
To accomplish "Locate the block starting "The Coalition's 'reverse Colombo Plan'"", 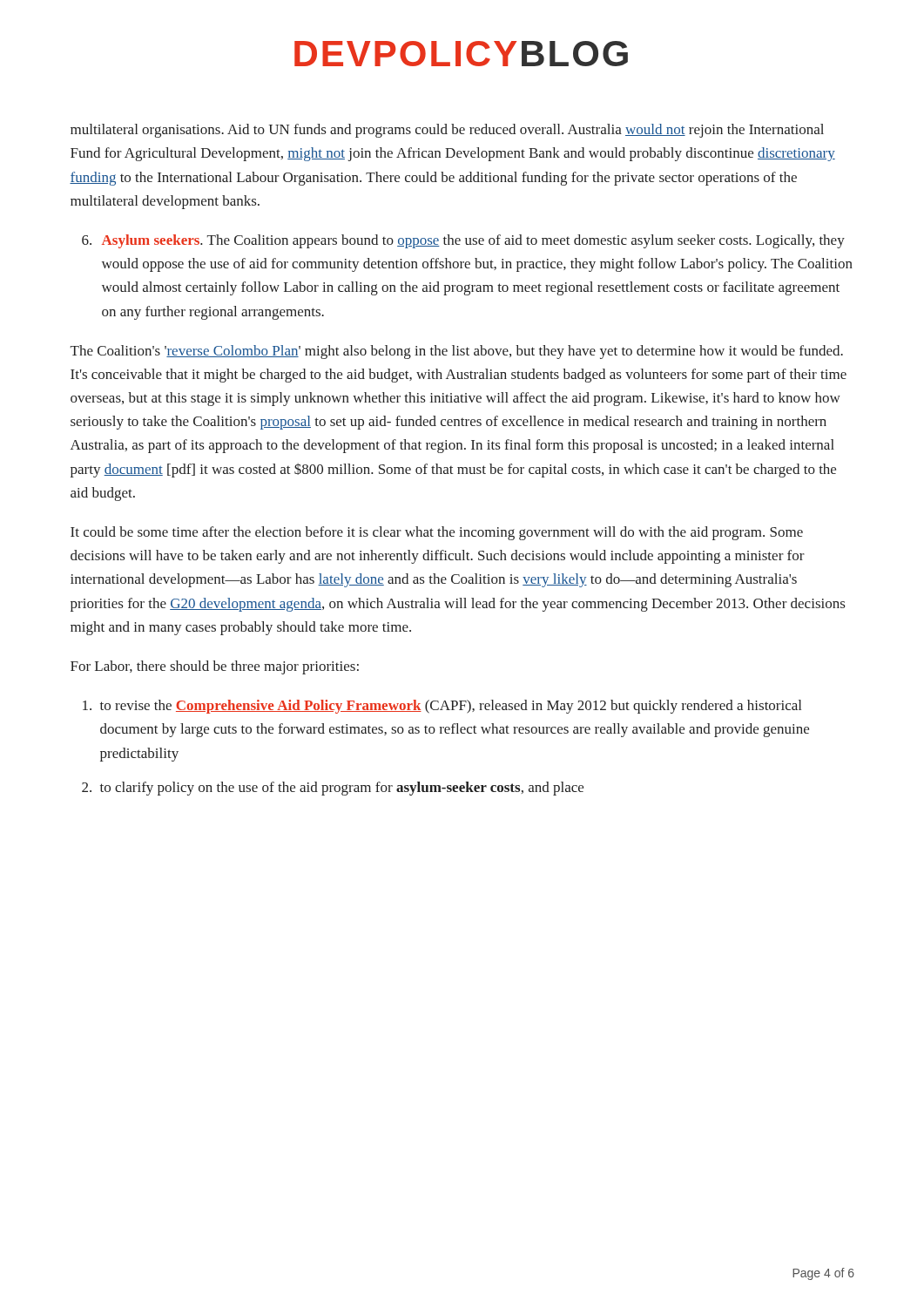I will (x=458, y=422).
